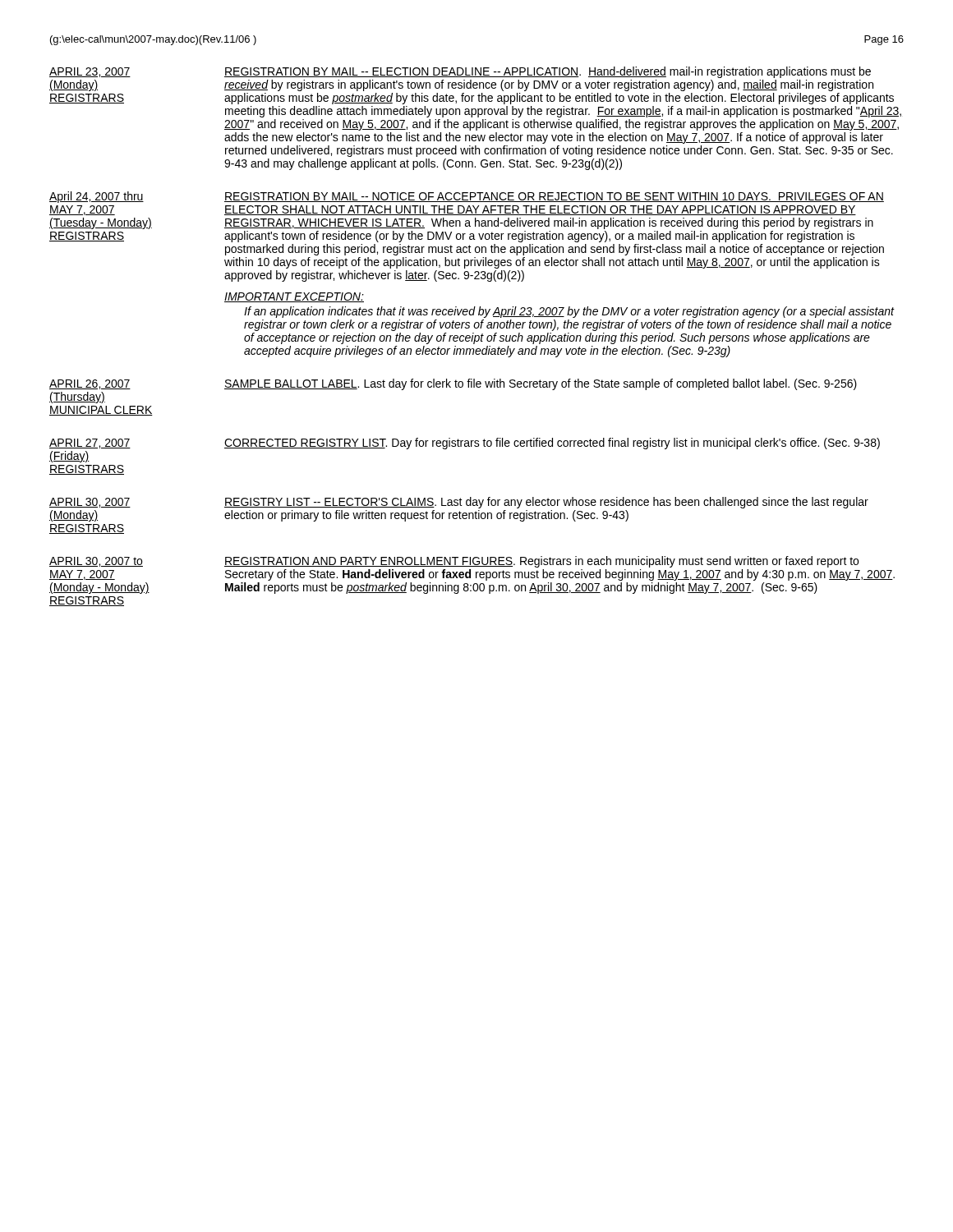
Task: Find the text block with the text "APRIL 23, 2007 (Monday) REGISTRARS"
Action: 476,117
